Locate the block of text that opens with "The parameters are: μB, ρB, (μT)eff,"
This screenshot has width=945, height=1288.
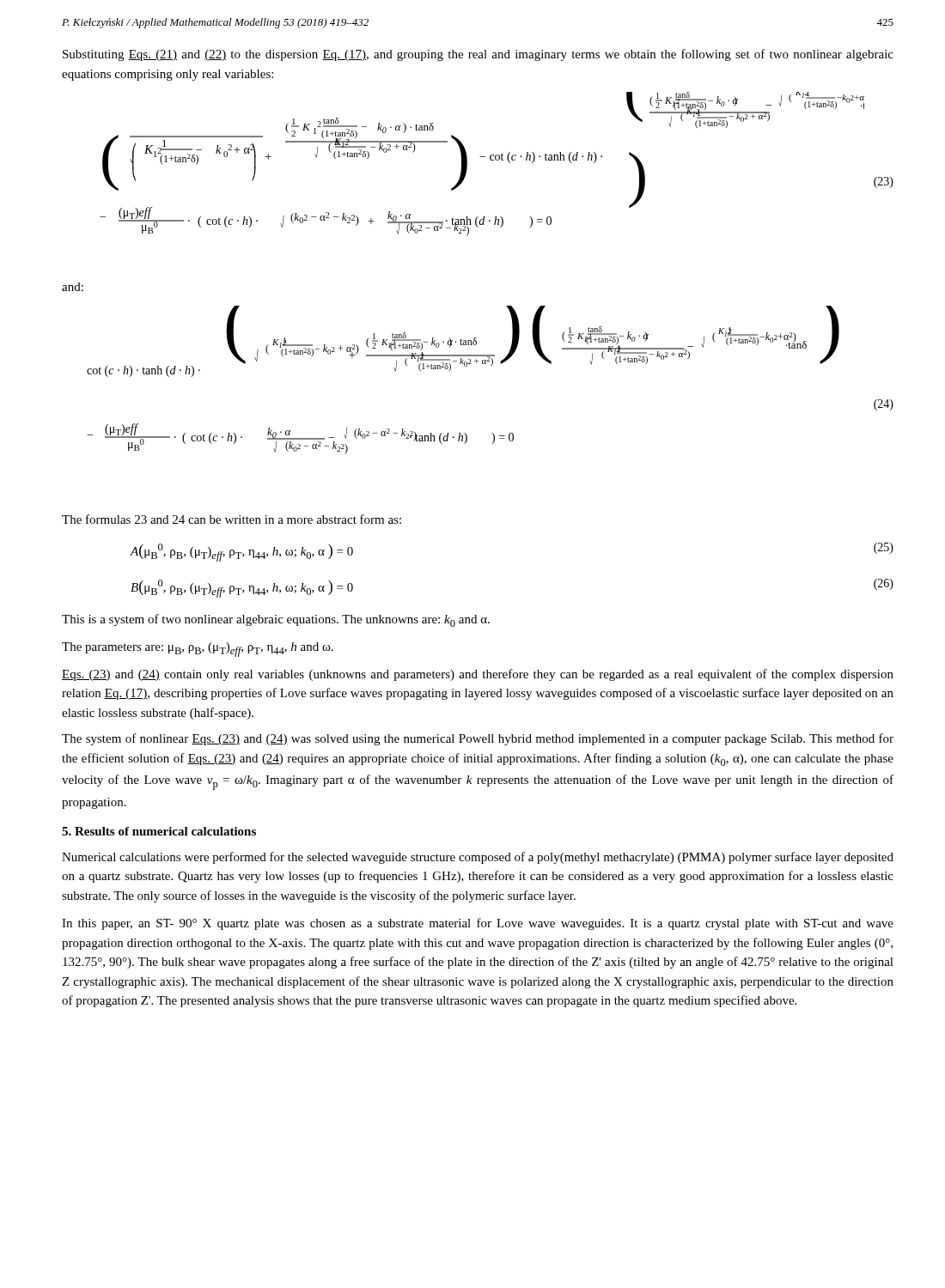(x=198, y=648)
